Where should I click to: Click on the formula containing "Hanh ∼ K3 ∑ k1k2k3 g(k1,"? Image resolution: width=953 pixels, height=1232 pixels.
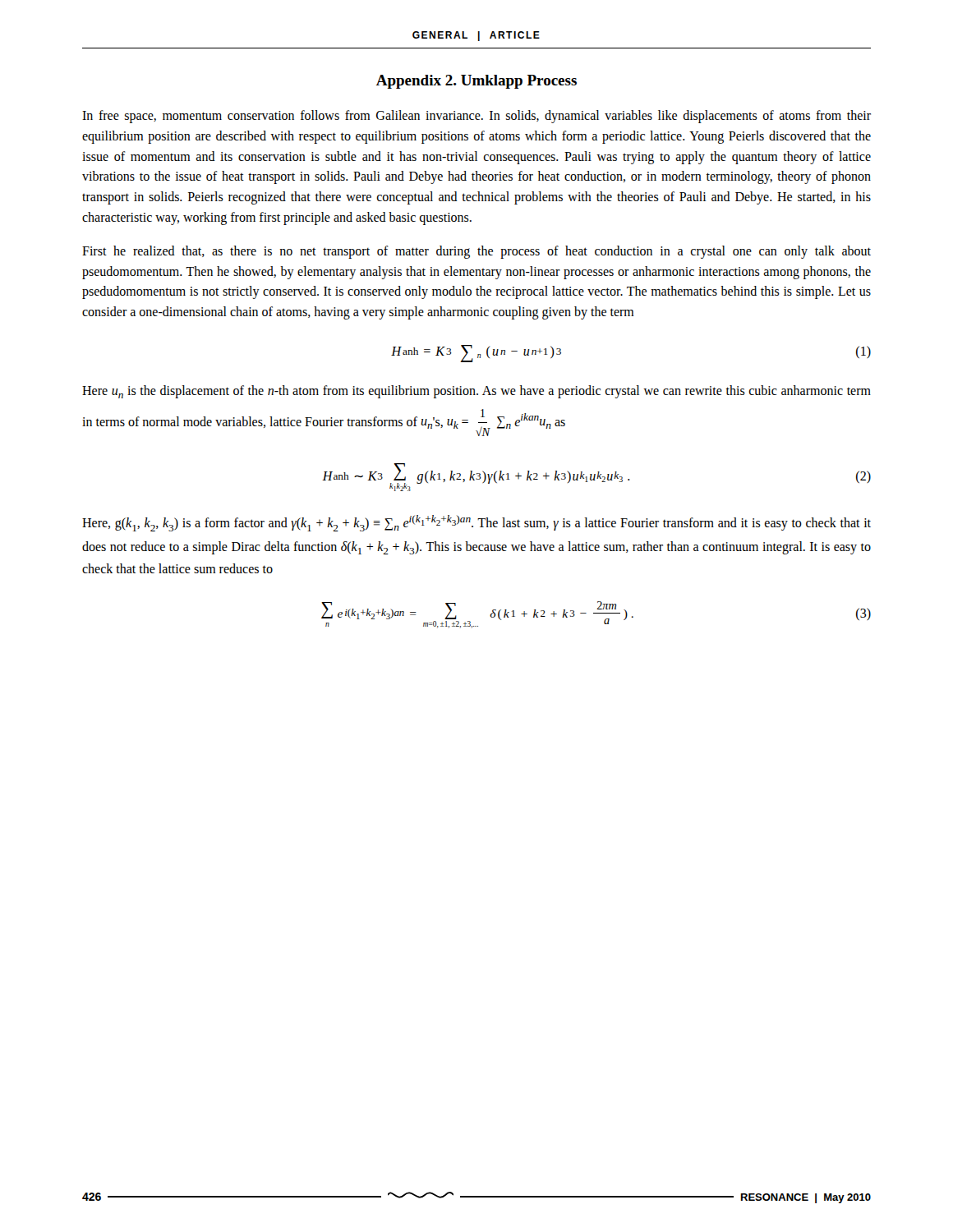pos(597,476)
